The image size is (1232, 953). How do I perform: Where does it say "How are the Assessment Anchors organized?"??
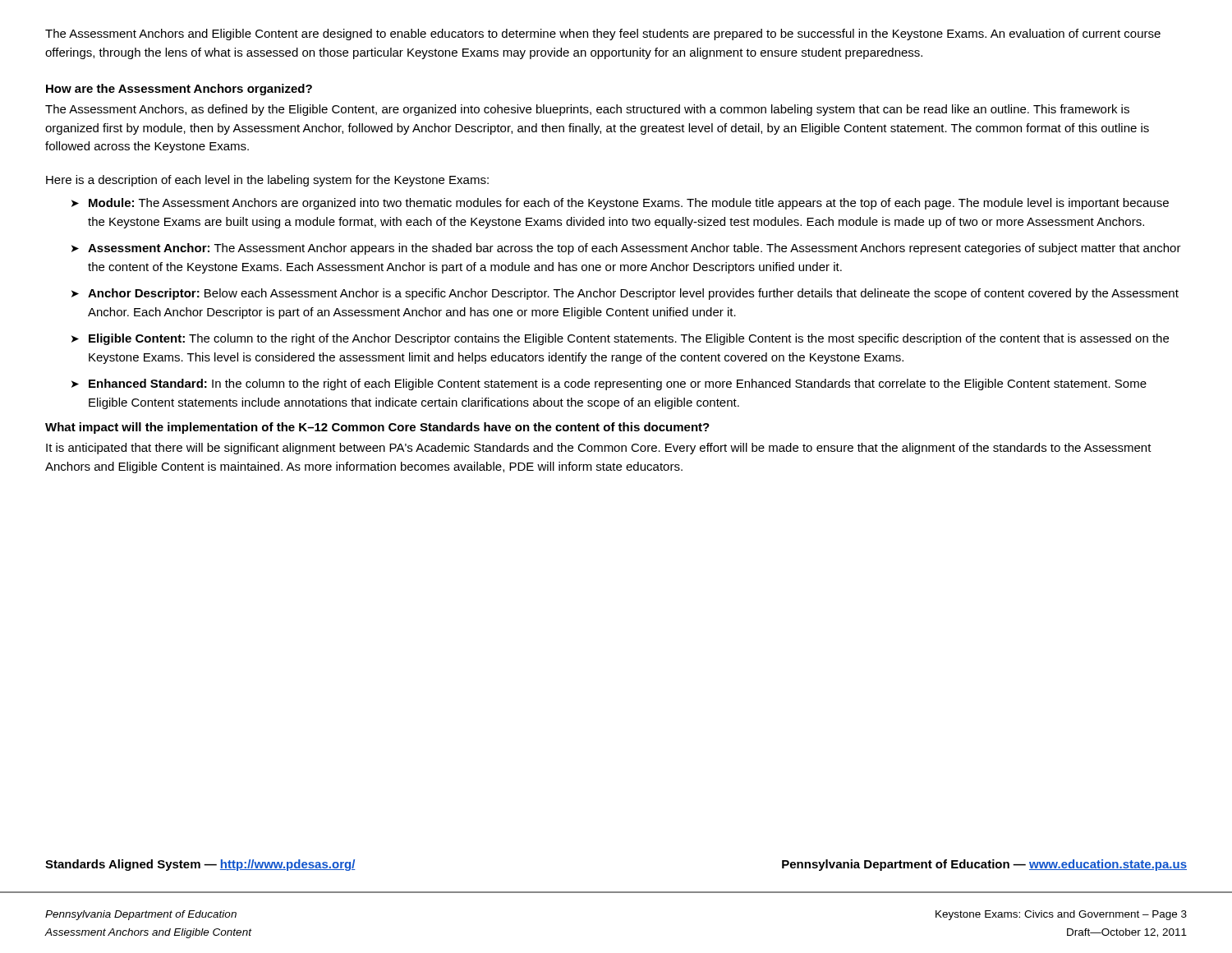pyautogui.click(x=179, y=88)
